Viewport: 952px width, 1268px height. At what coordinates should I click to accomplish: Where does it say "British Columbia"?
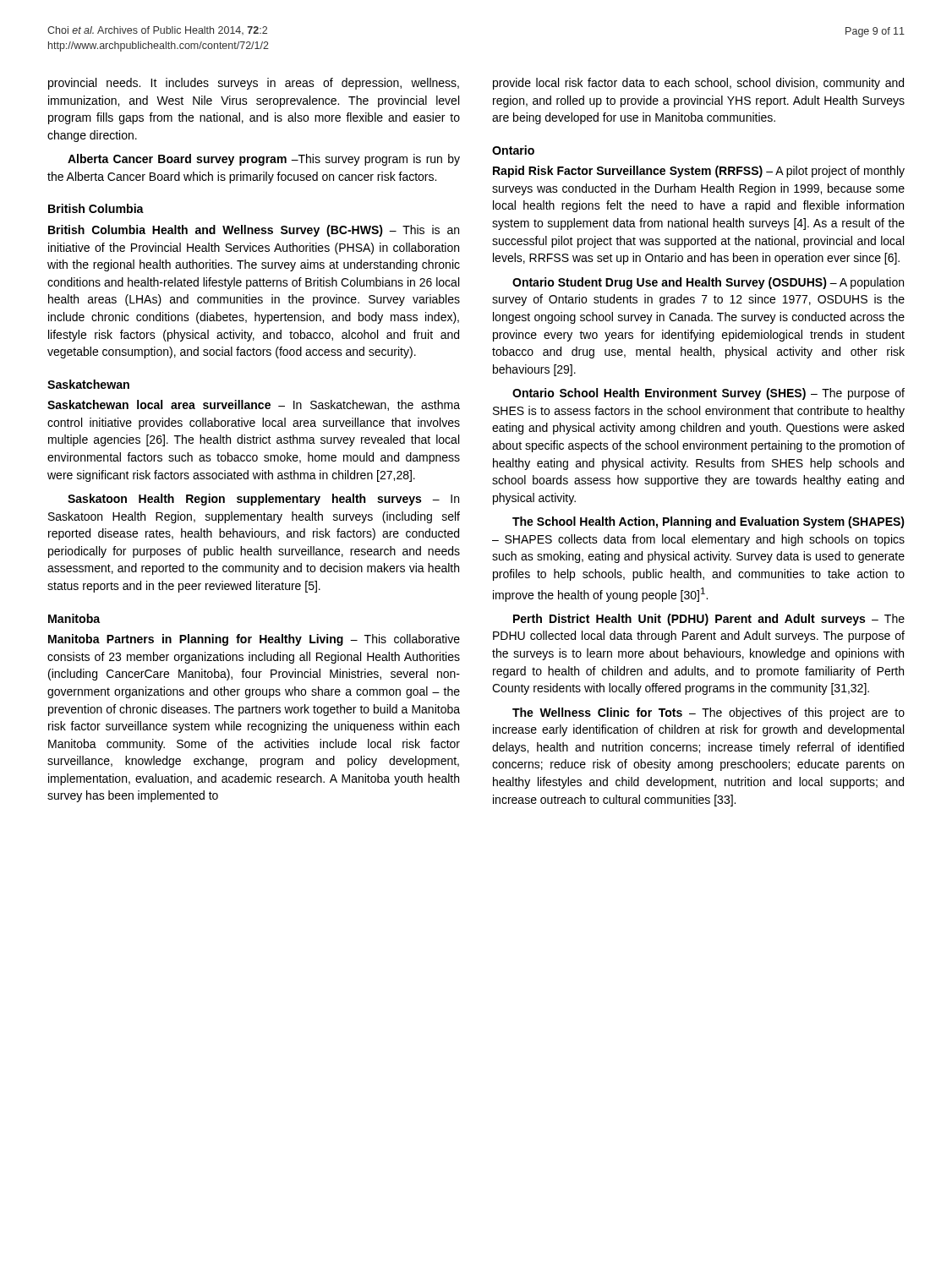point(95,209)
